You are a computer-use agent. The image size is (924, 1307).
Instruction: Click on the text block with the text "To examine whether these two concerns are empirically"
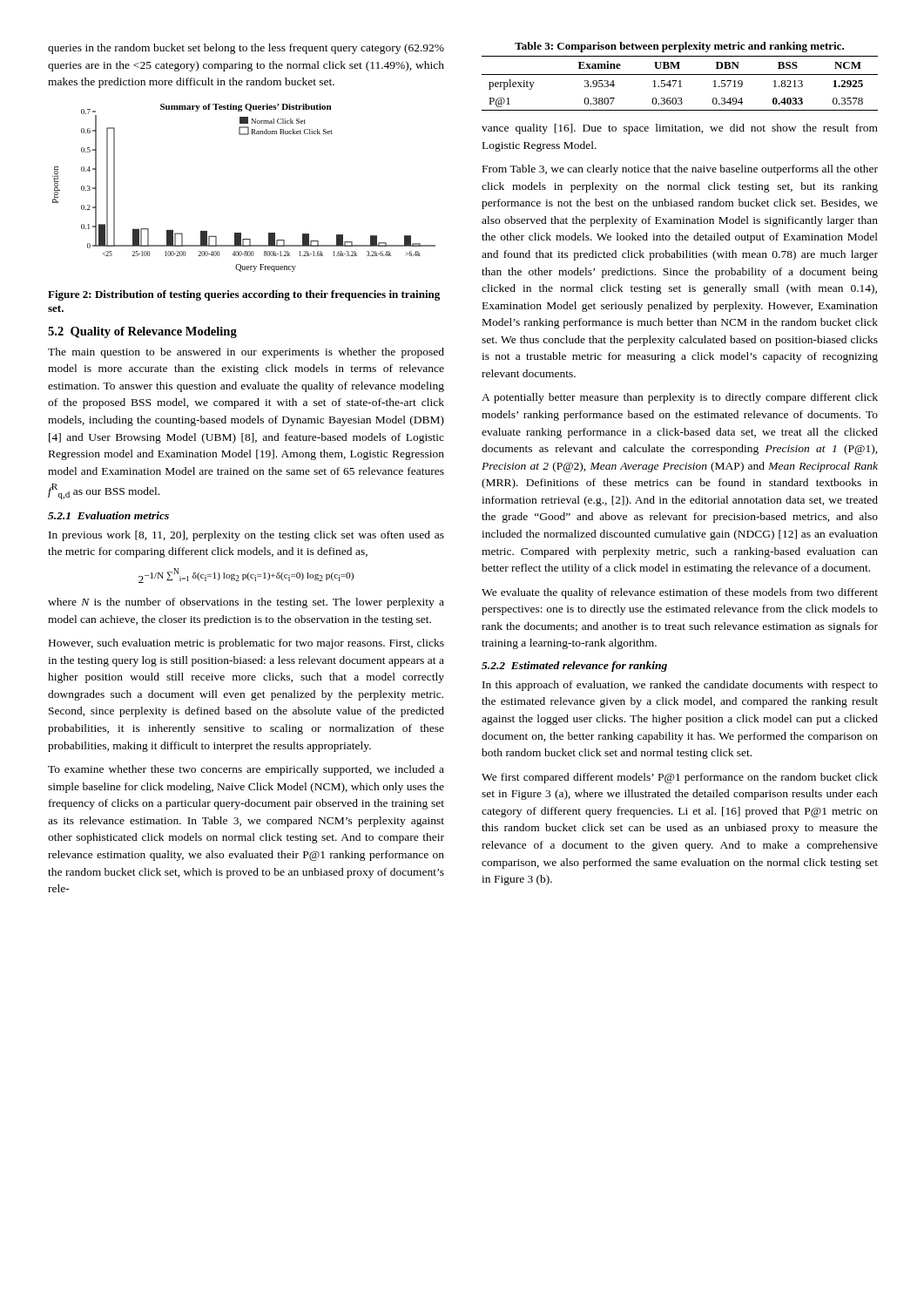point(246,829)
